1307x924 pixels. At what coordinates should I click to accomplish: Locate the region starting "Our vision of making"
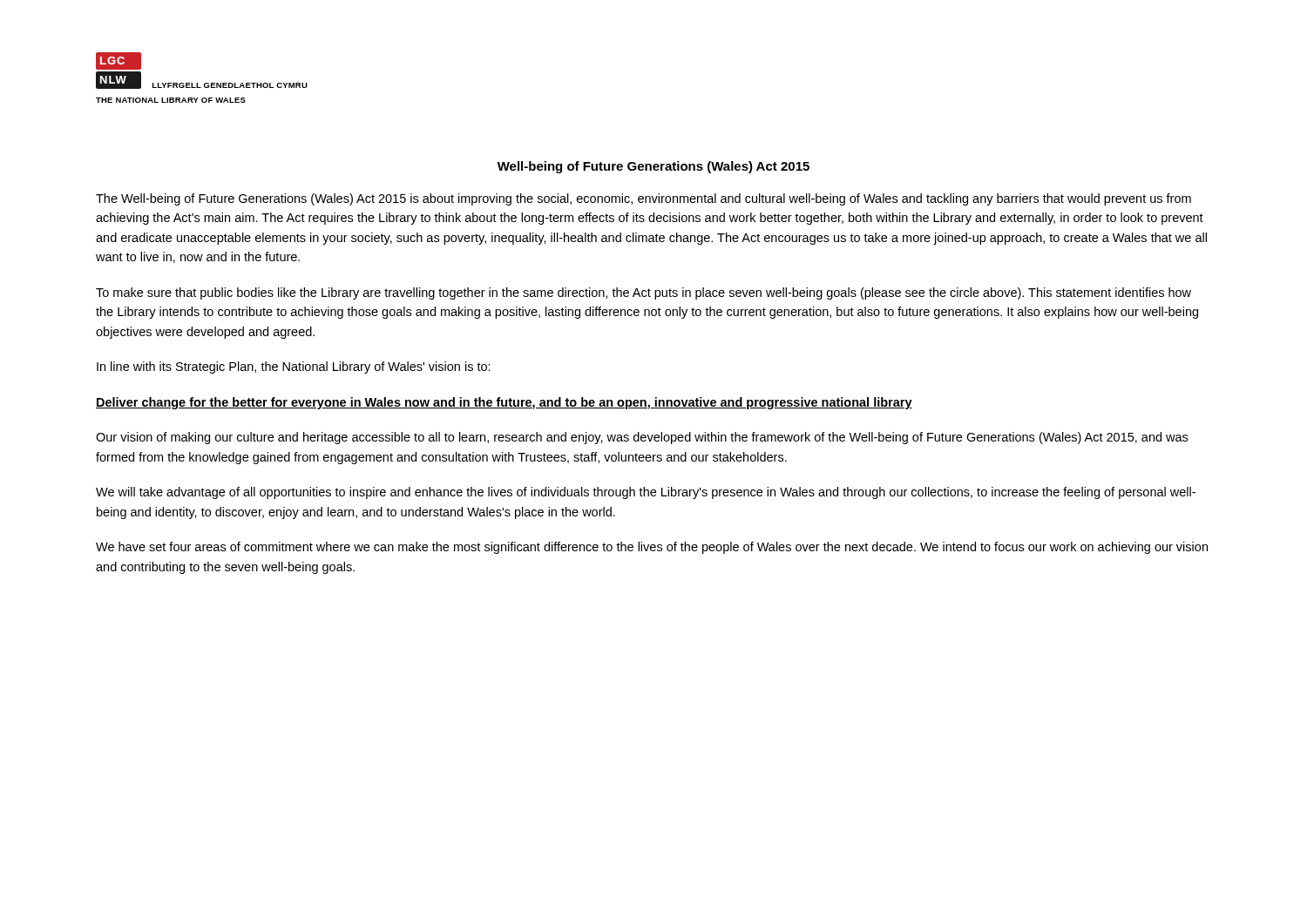tap(642, 447)
